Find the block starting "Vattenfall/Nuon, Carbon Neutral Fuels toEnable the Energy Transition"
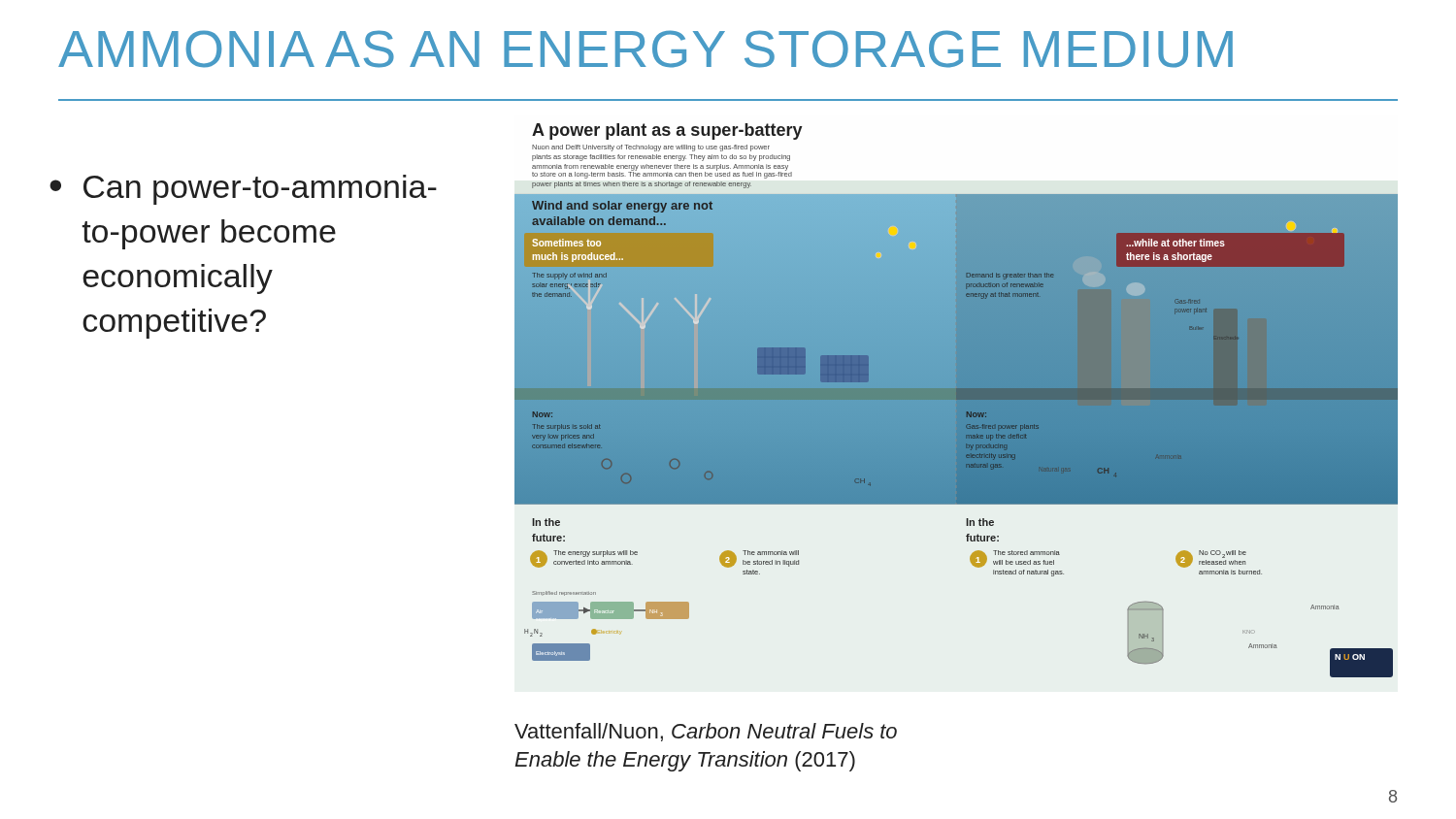The image size is (1456, 819). tap(706, 745)
